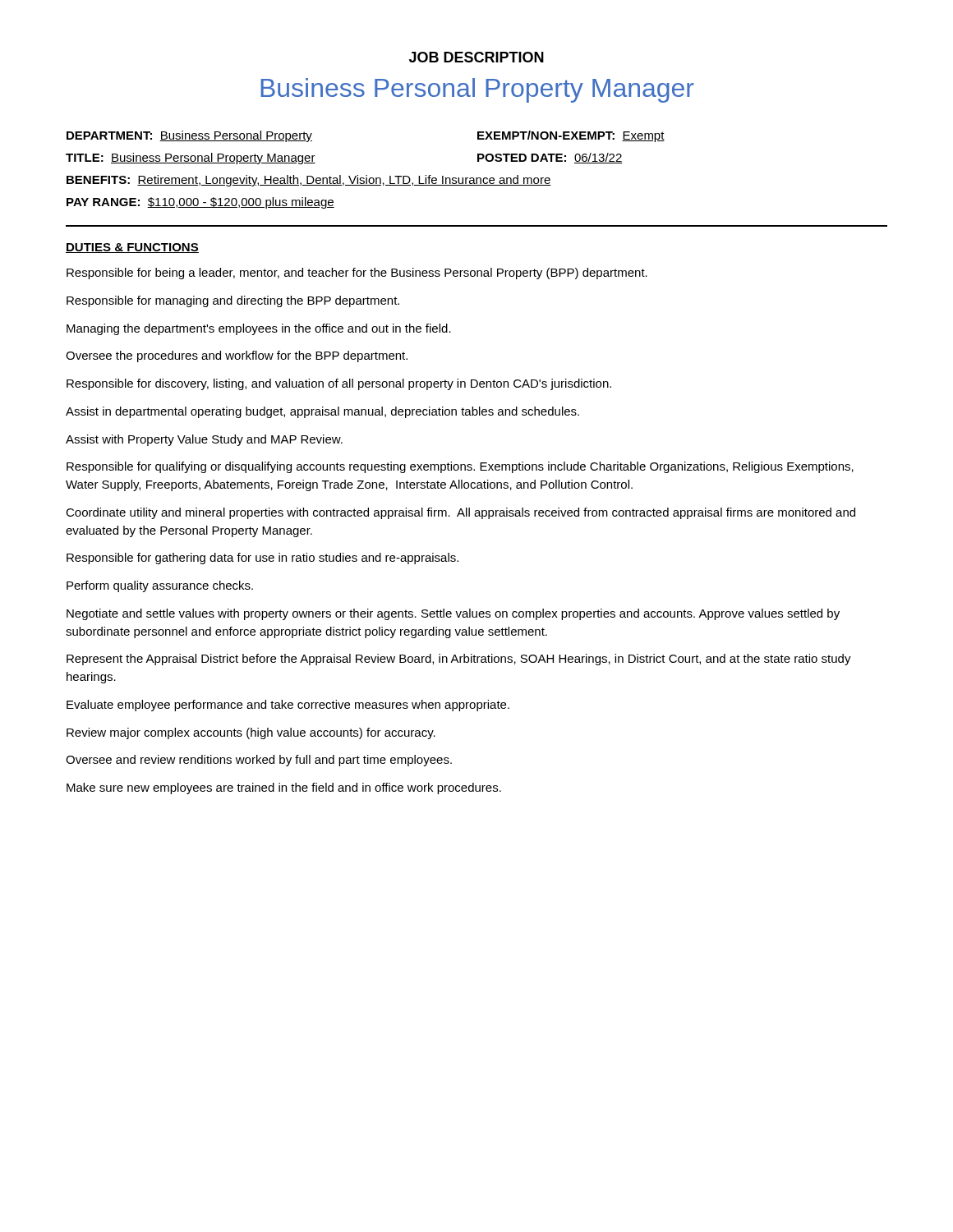Screen dimensions: 1232x953
Task: Point to the text starting "POSTED DATE: 06/13/22"
Action: (x=549, y=157)
